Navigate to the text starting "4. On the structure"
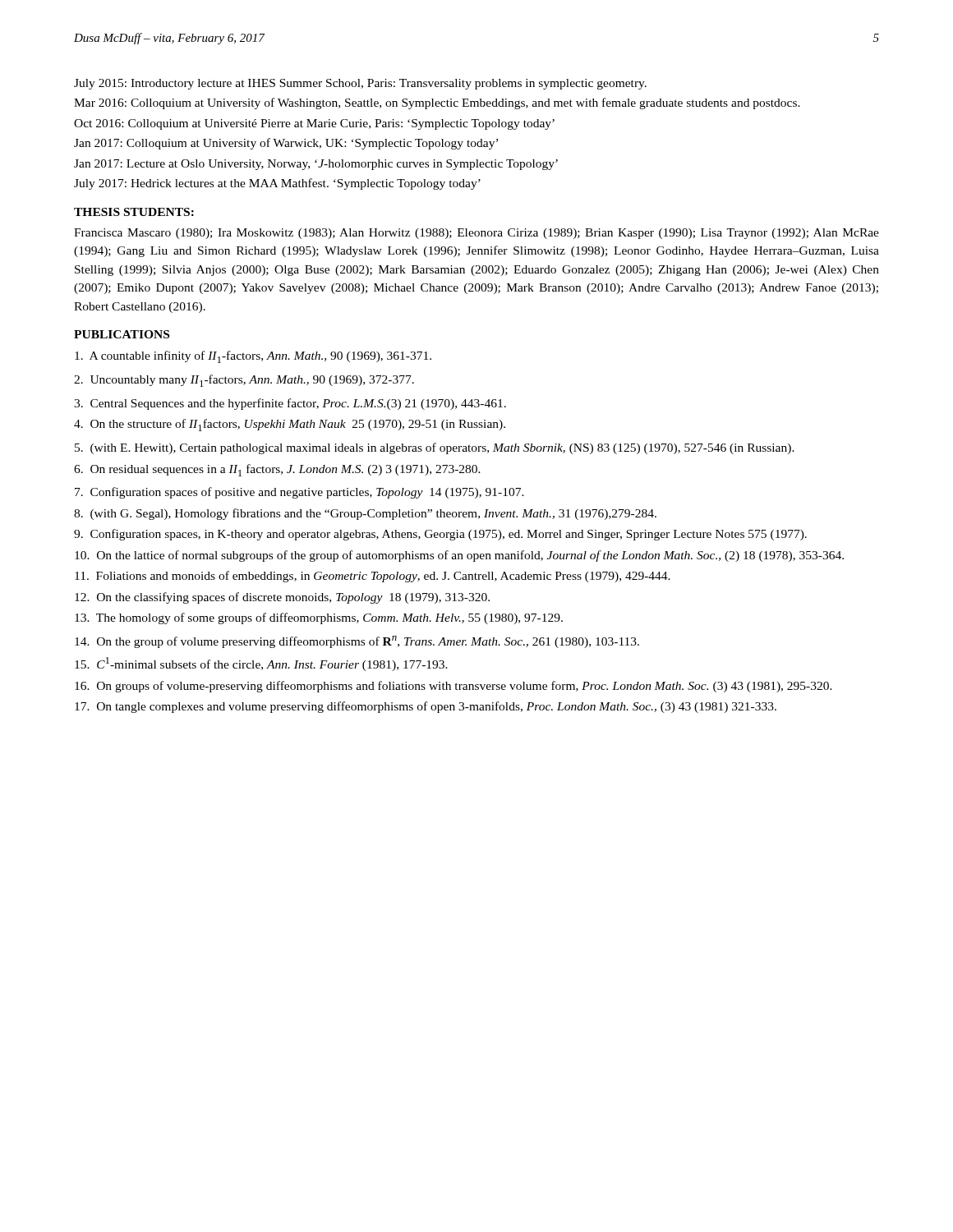Image resolution: width=953 pixels, height=1232 pixels. [x=290, y=425]
